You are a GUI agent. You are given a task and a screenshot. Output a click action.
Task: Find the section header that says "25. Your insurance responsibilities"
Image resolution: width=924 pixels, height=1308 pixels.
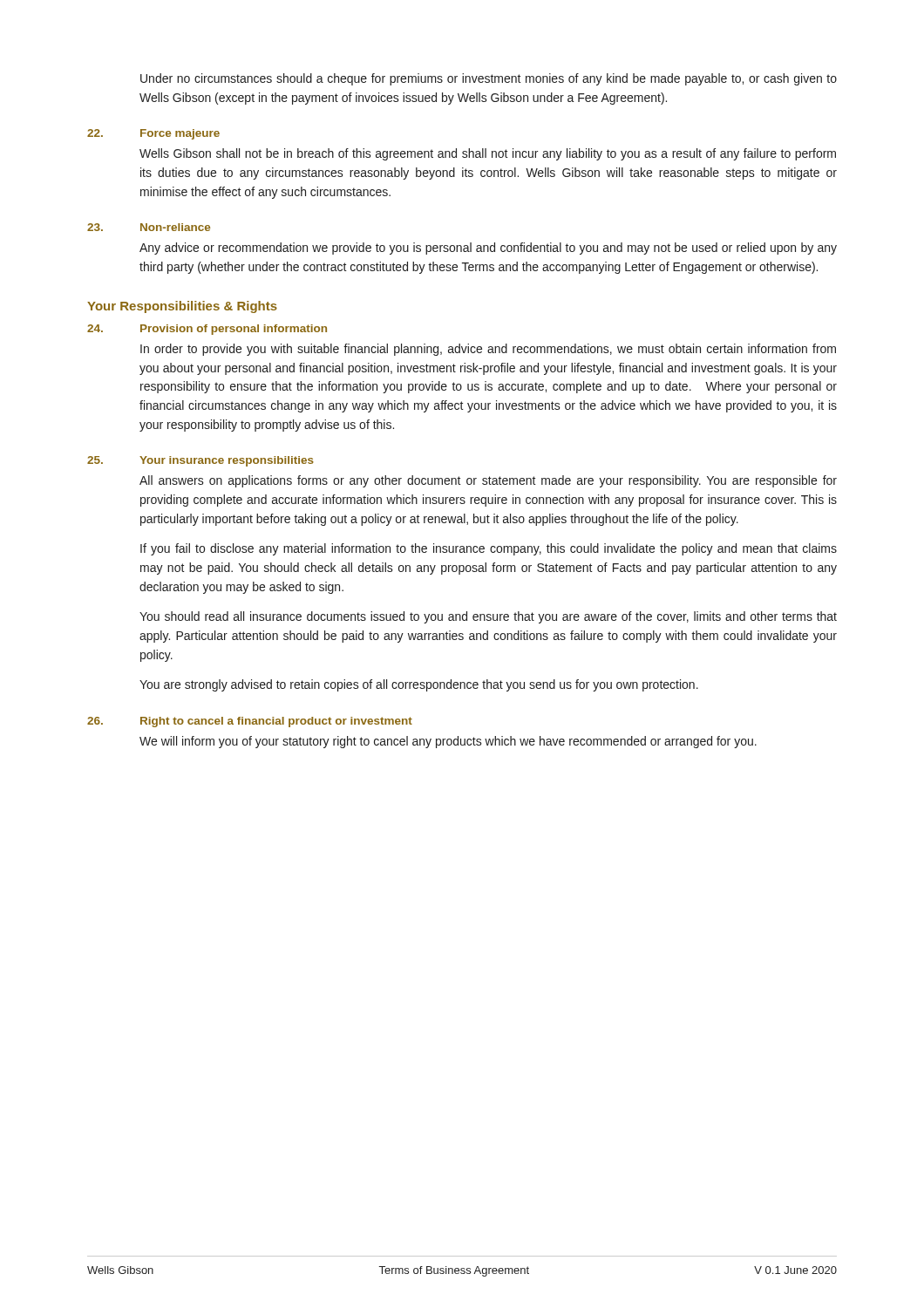point(201,460)
